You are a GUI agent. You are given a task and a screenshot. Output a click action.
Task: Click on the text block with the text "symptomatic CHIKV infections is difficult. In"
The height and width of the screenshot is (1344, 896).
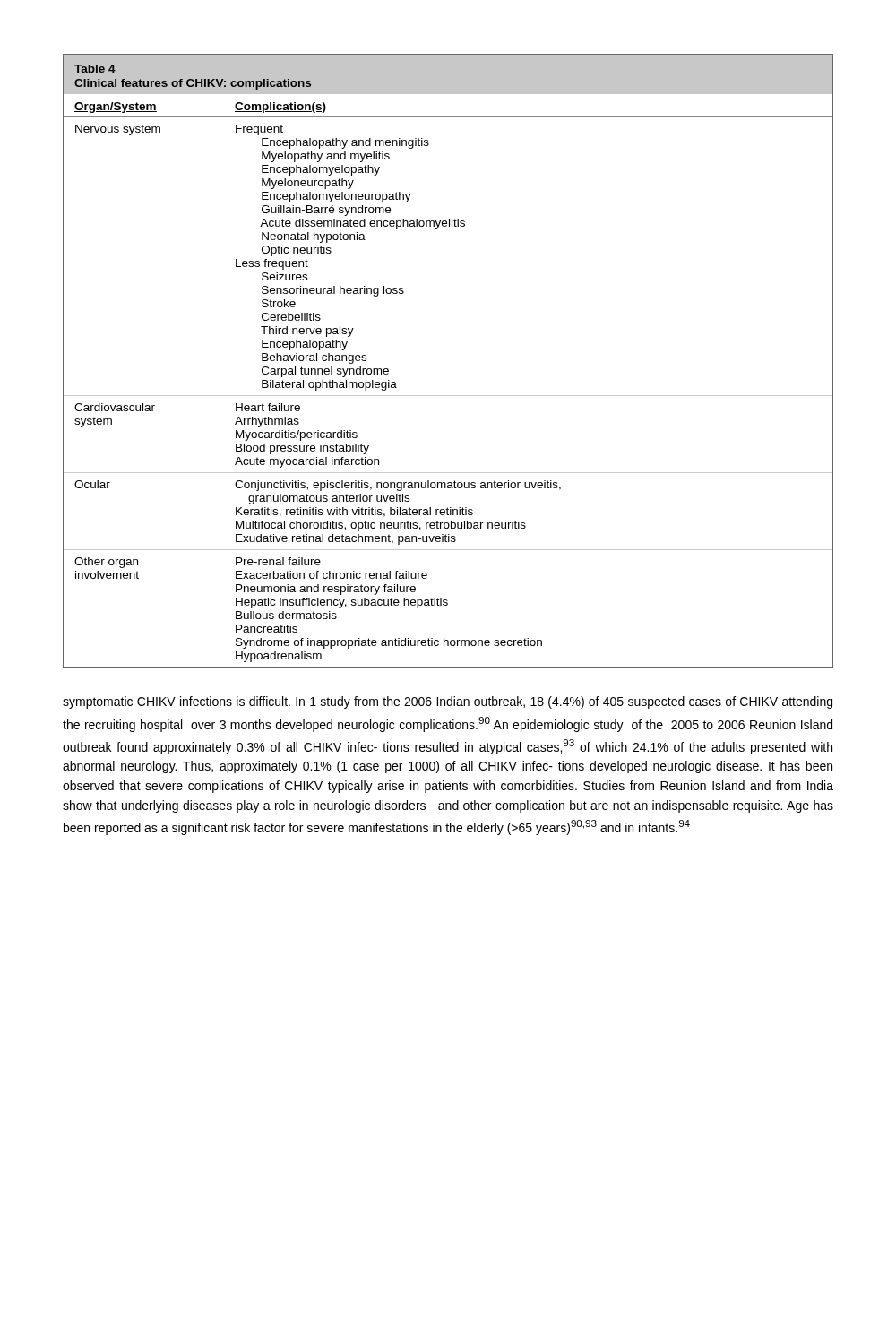coord(448,765)
